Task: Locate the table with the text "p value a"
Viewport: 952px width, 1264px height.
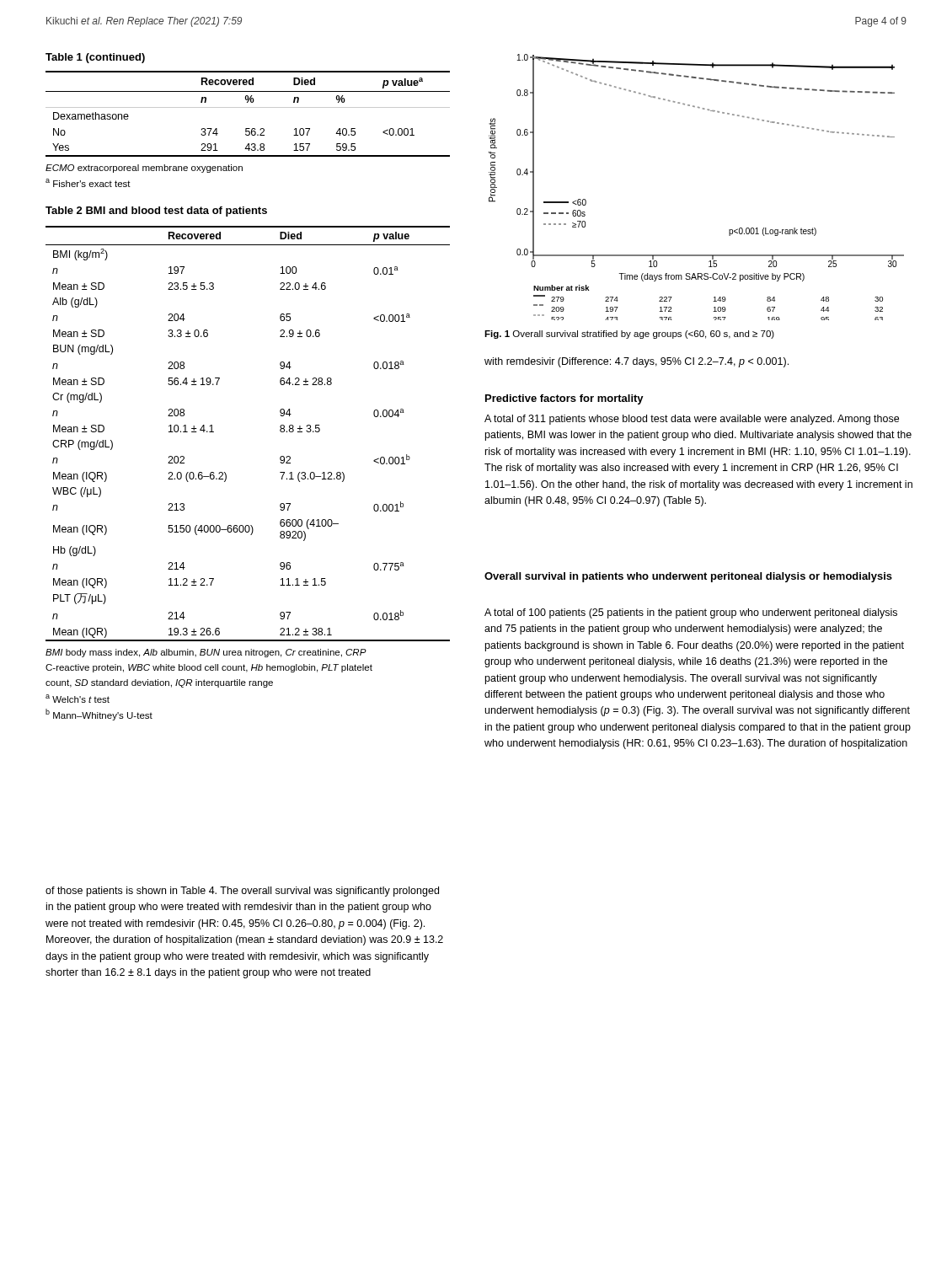Action: click(x=248, y=131)
